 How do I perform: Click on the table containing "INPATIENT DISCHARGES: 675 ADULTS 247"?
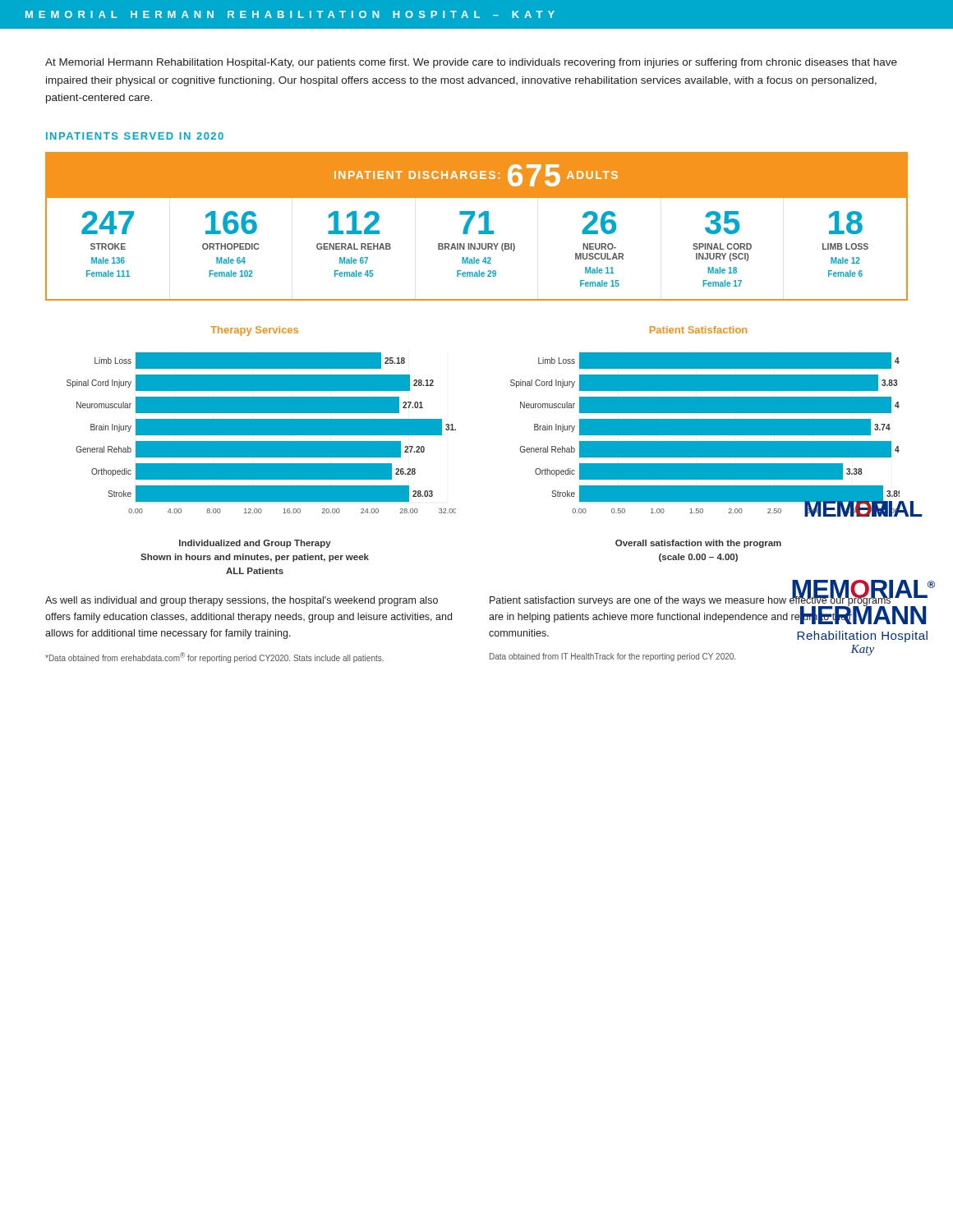(x=476, y=226)
